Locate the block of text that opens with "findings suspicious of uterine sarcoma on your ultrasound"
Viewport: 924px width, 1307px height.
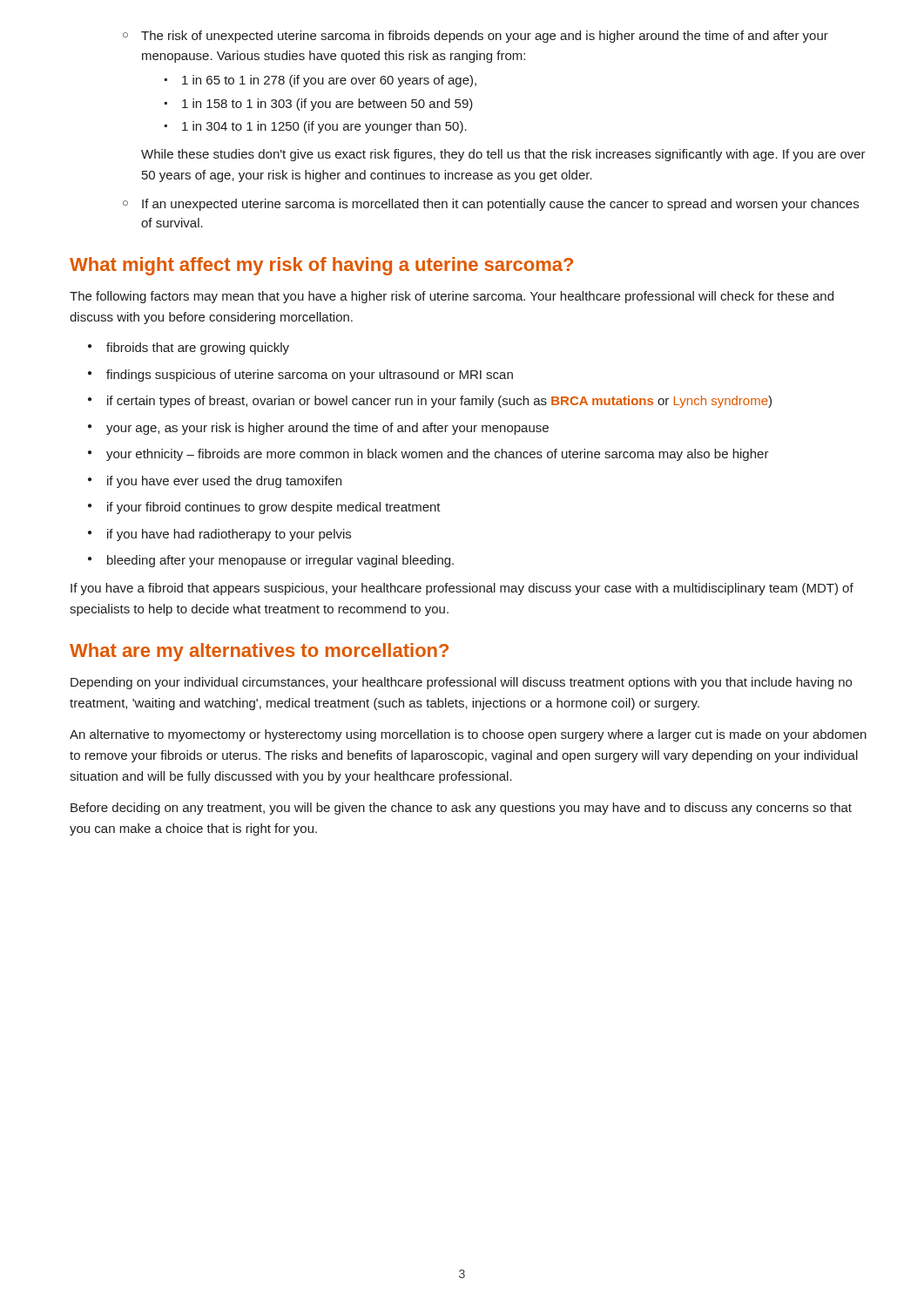pyautogui.click(x=477, y=375)
